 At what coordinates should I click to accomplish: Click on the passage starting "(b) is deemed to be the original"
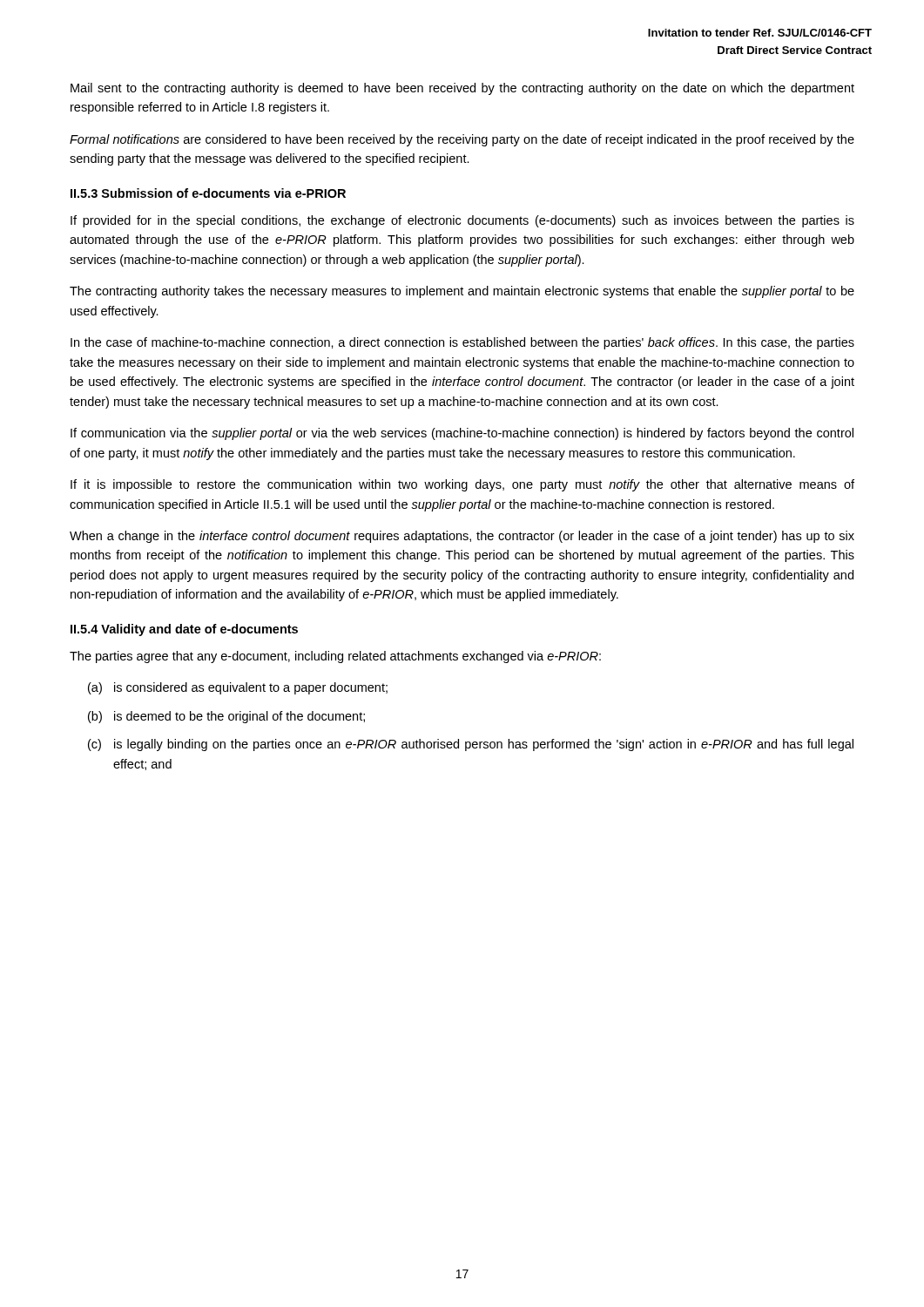[x=226, y=717]
